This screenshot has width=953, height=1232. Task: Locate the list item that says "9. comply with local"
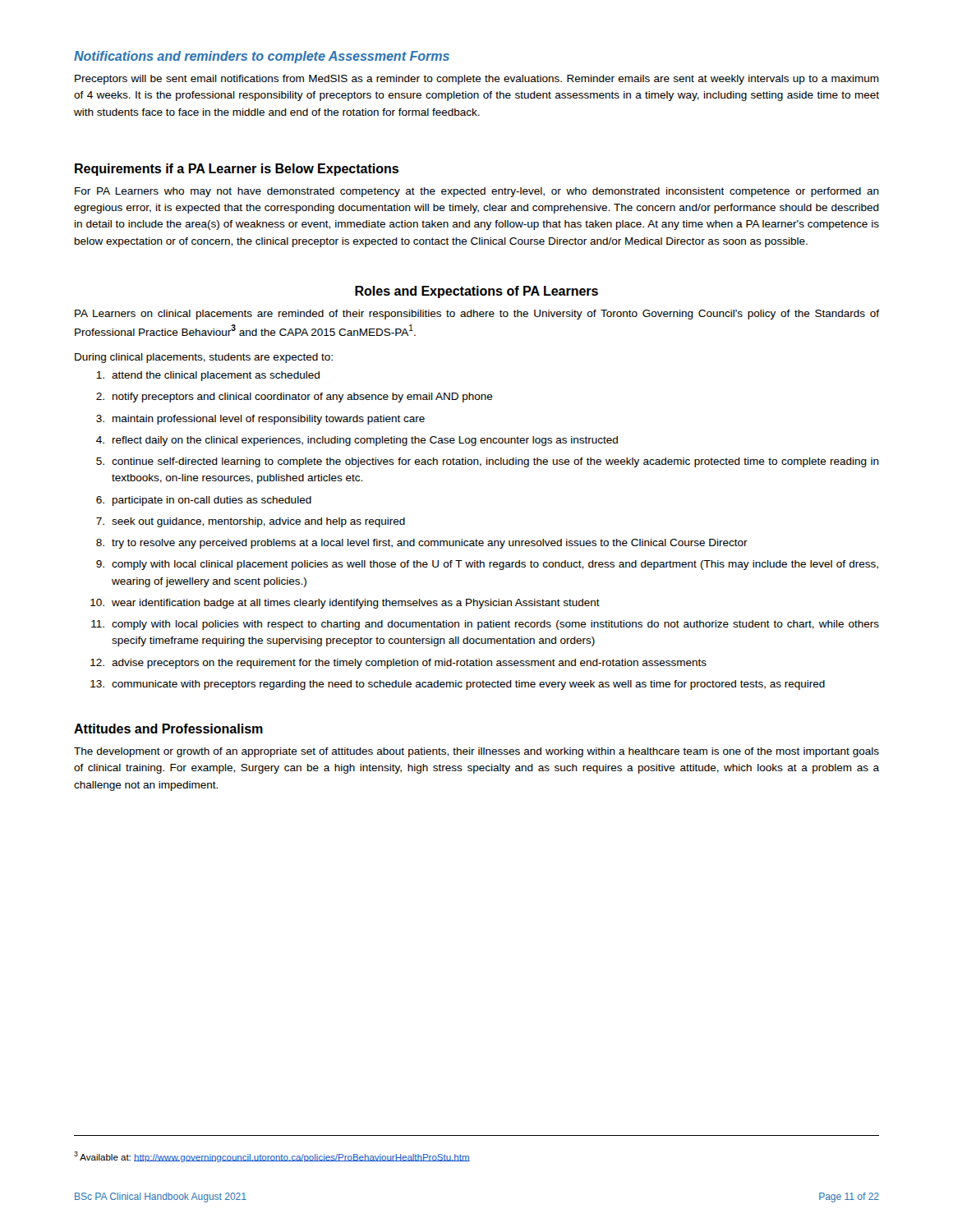(x=476, y=573)
